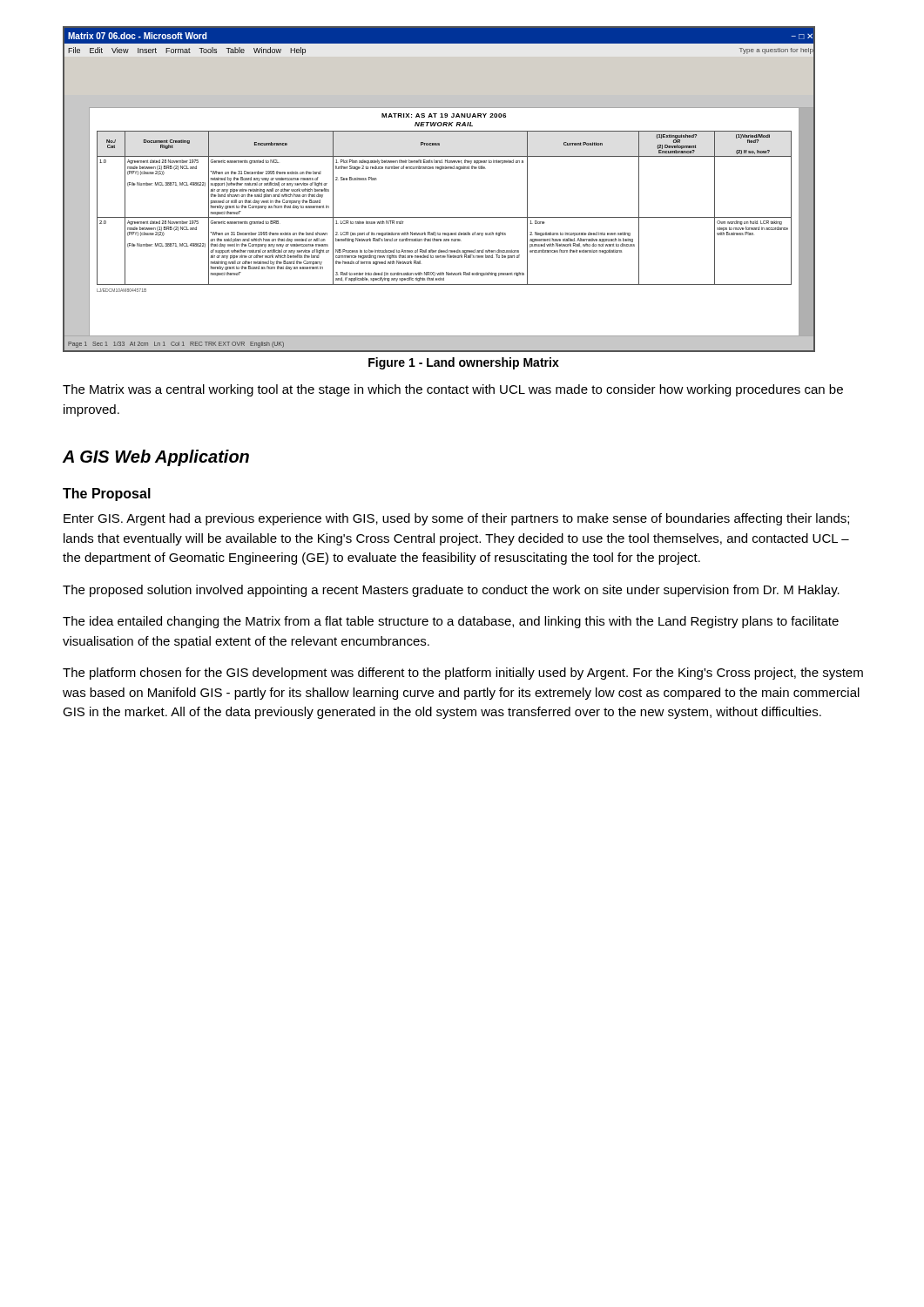Select the screenshot
The image size is (924, 1307).
[439, 189]
